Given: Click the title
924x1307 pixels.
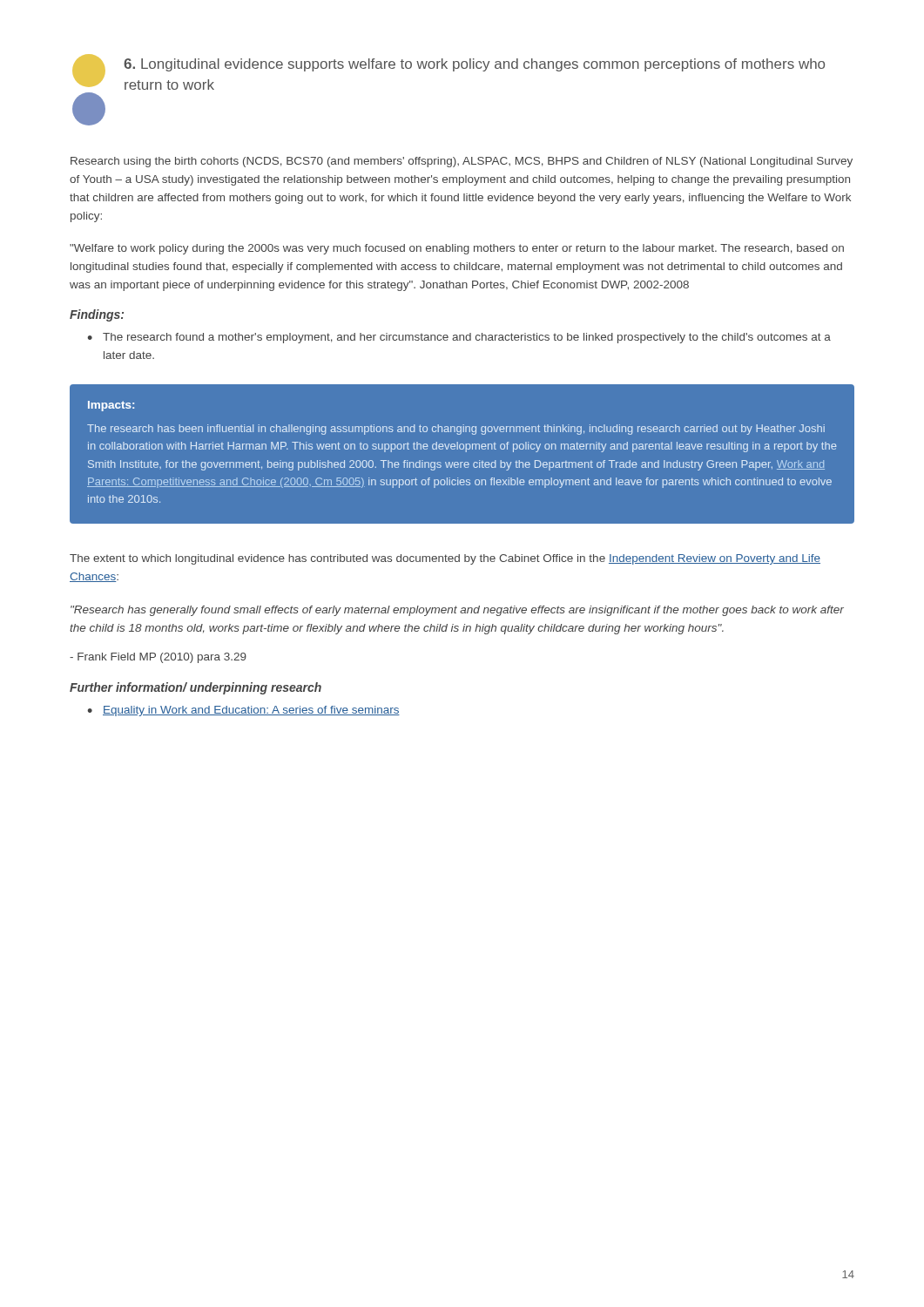Looking at the screenshot, I should (475, 74).
